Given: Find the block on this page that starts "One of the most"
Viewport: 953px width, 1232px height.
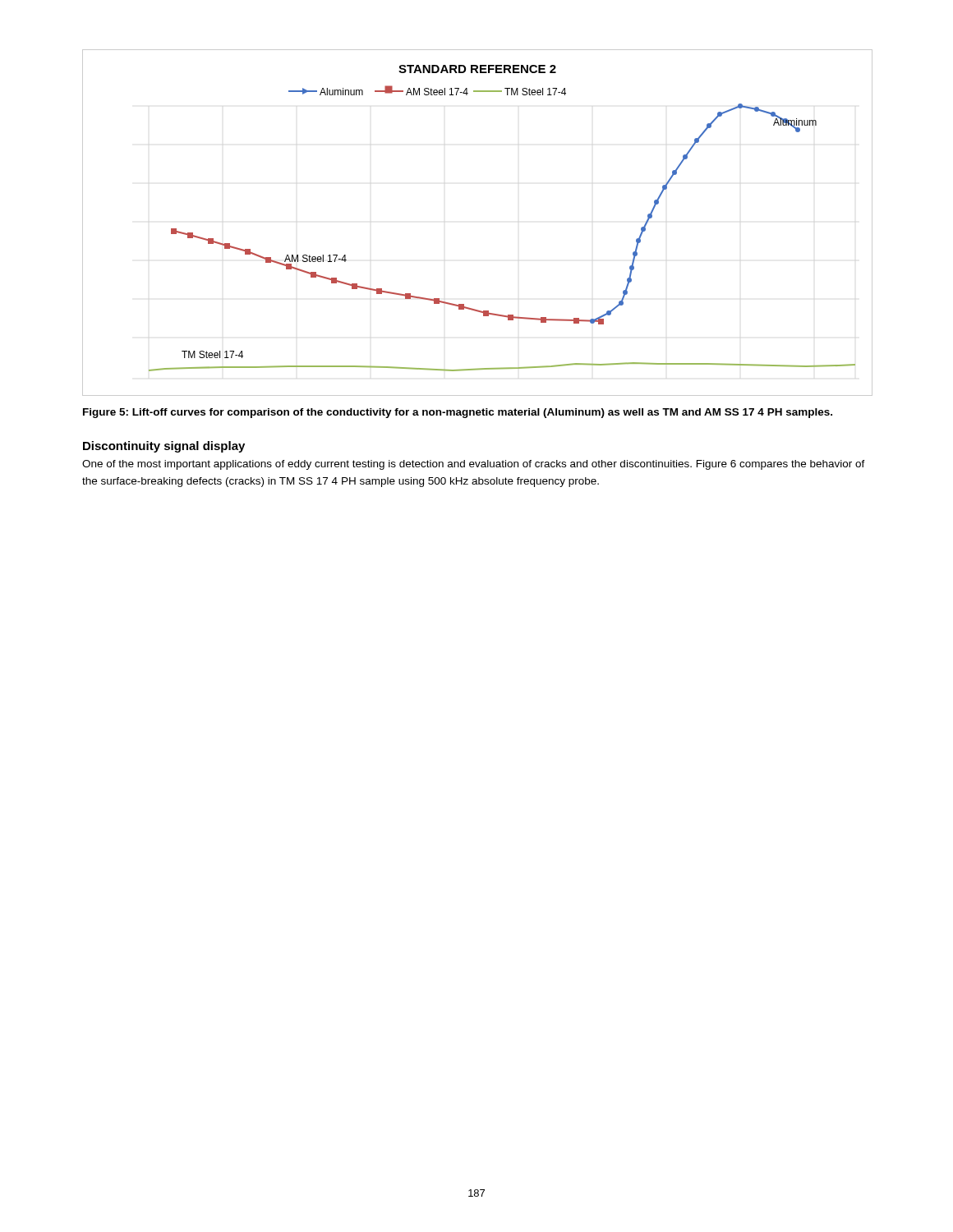Looking at the screenshot, I should click(x=473, y=472).
